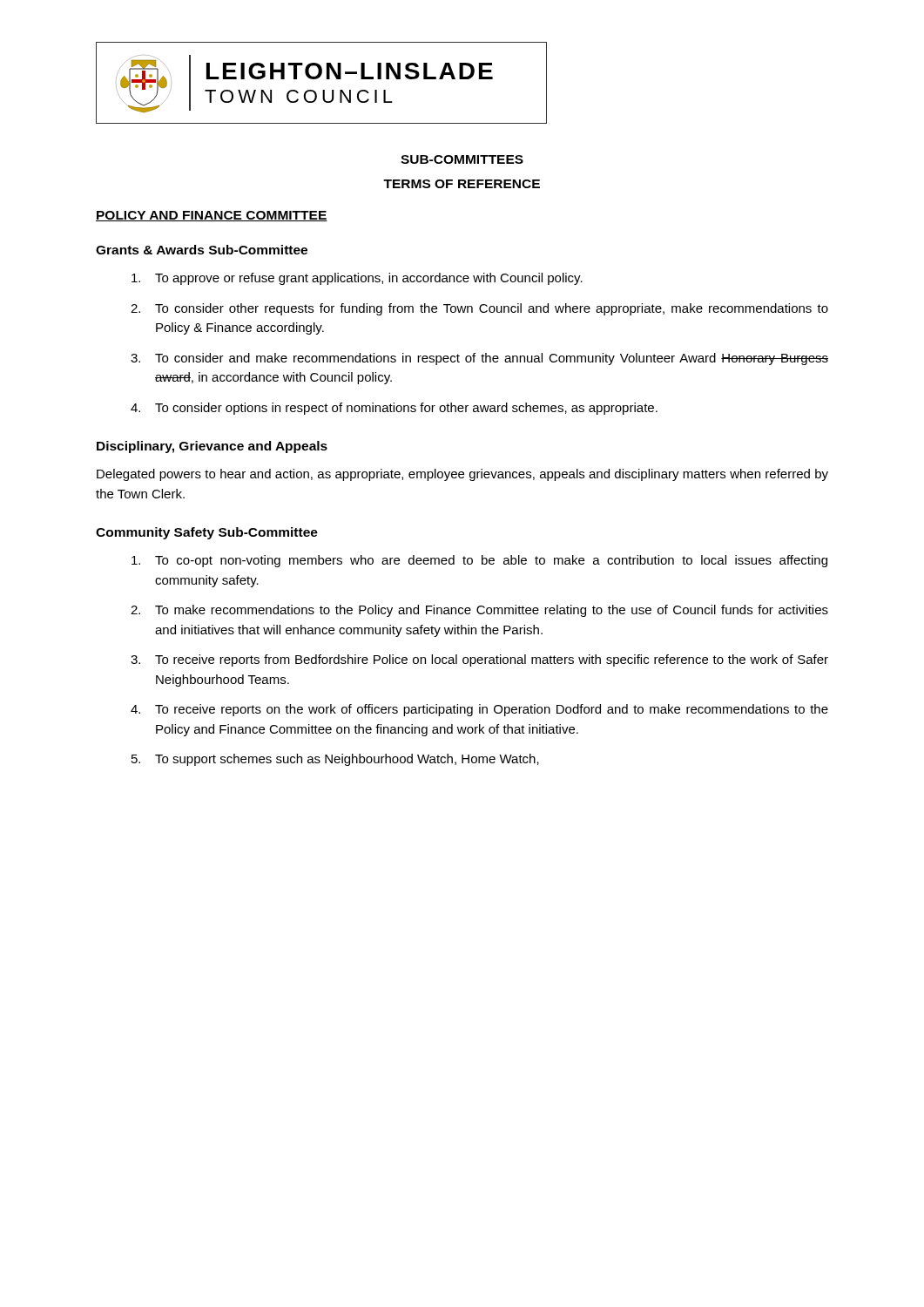Find the logo
Viewport: 924px width, 1307px height.
[462, 83]
